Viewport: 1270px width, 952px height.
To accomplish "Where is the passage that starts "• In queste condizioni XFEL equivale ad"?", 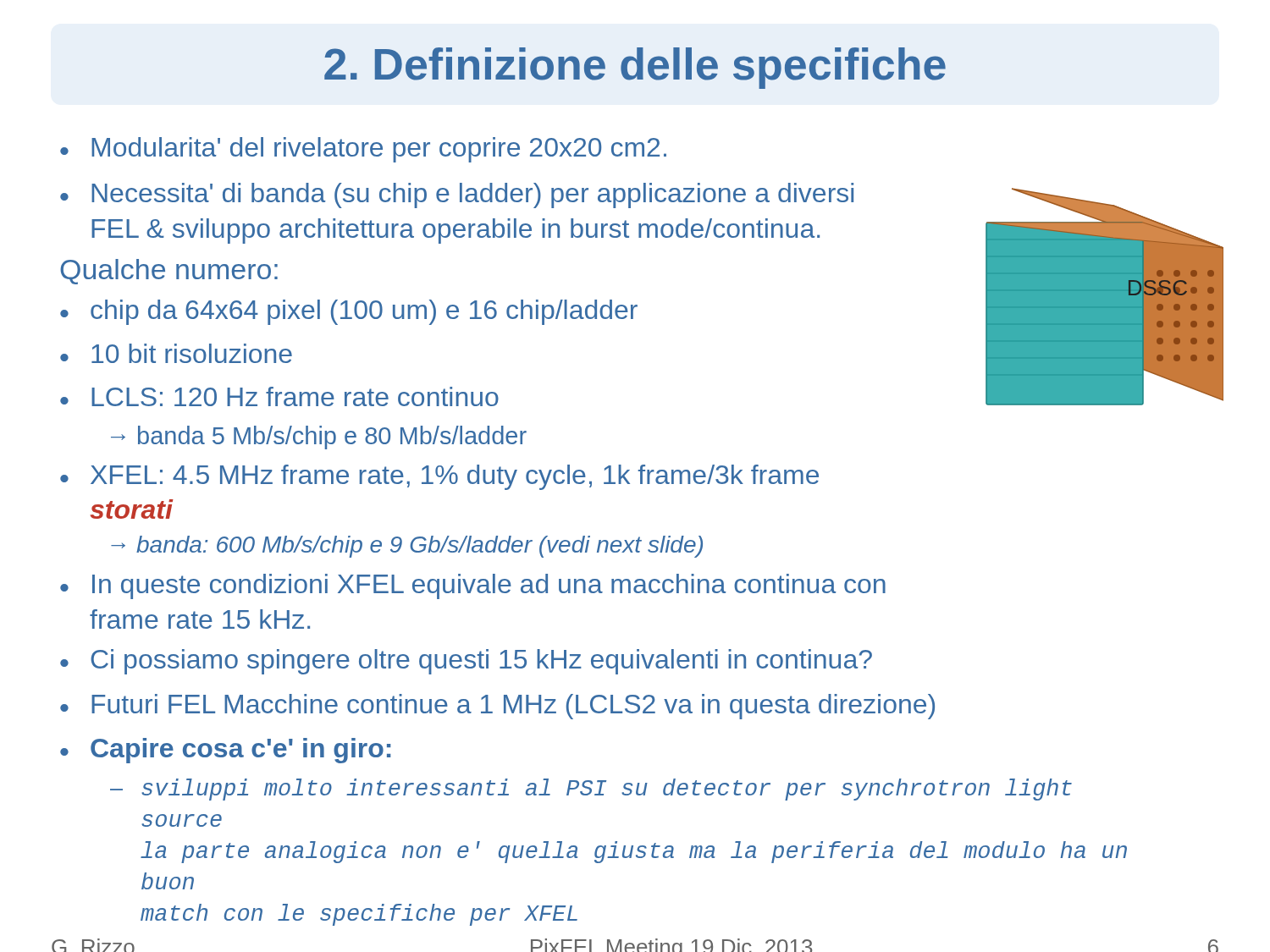I will click(473, 602).
